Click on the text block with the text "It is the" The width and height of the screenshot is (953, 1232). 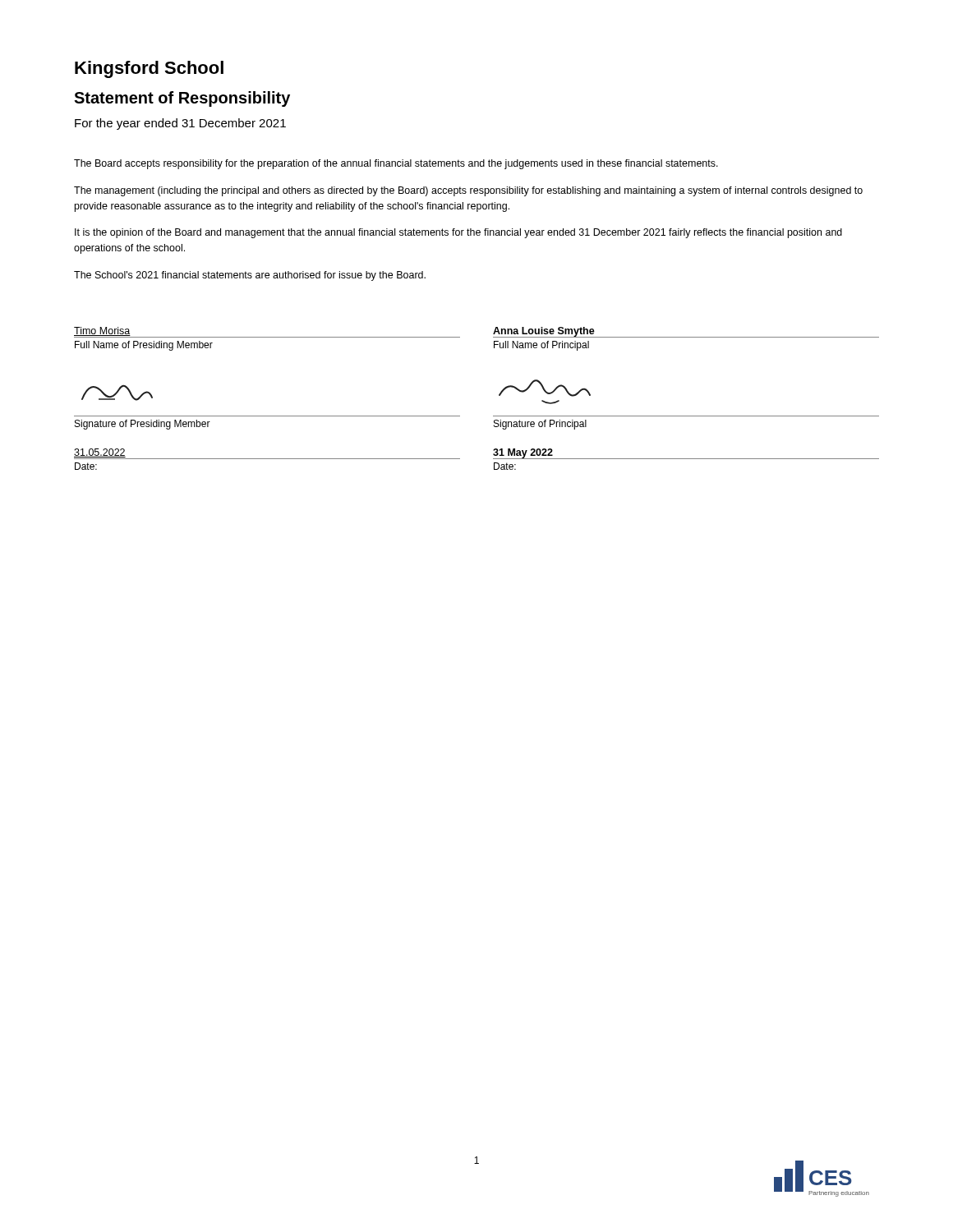click(x=458, y=240)
